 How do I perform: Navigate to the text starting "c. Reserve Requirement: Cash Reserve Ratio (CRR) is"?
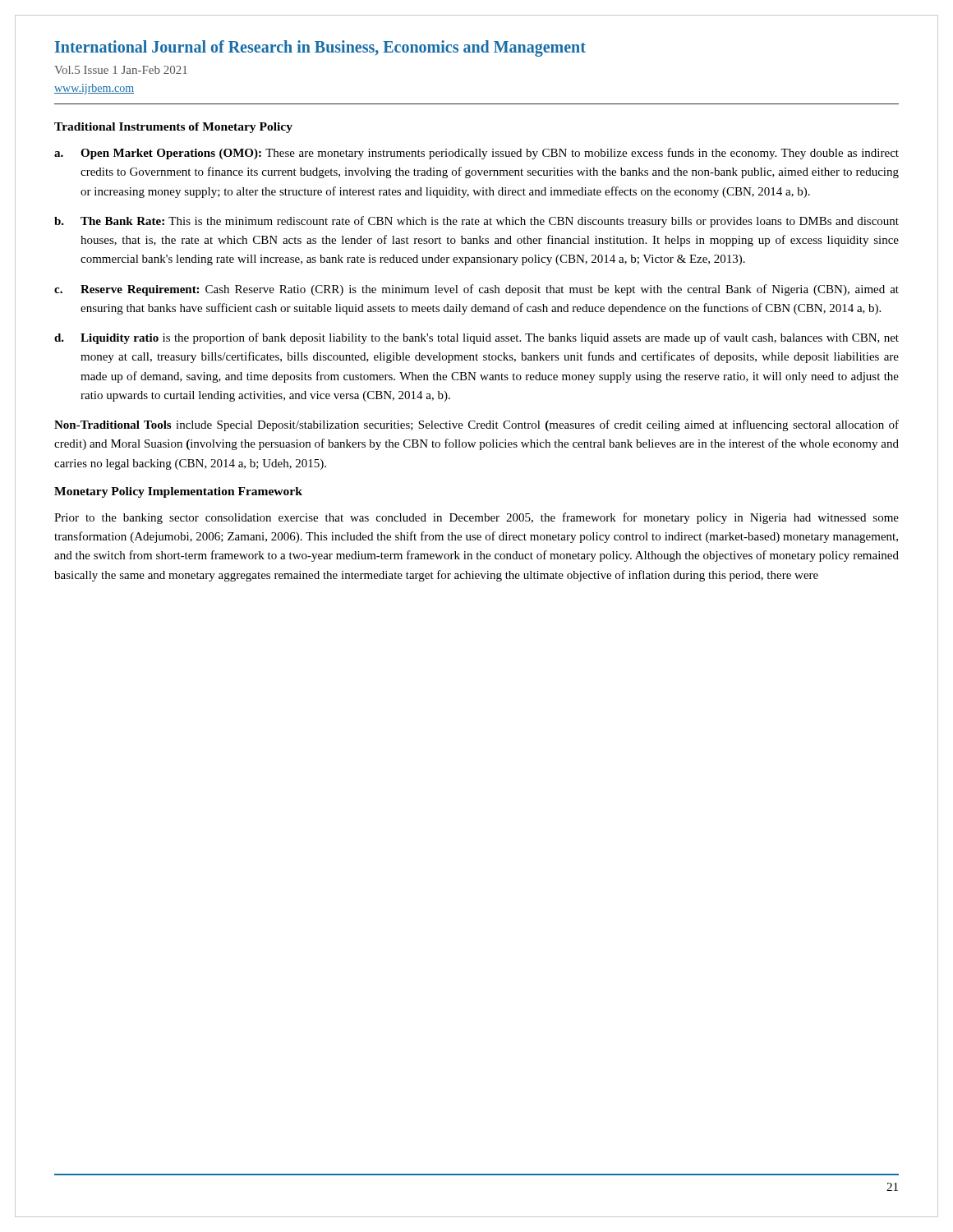pyautogui.click(x=476, y=299)
